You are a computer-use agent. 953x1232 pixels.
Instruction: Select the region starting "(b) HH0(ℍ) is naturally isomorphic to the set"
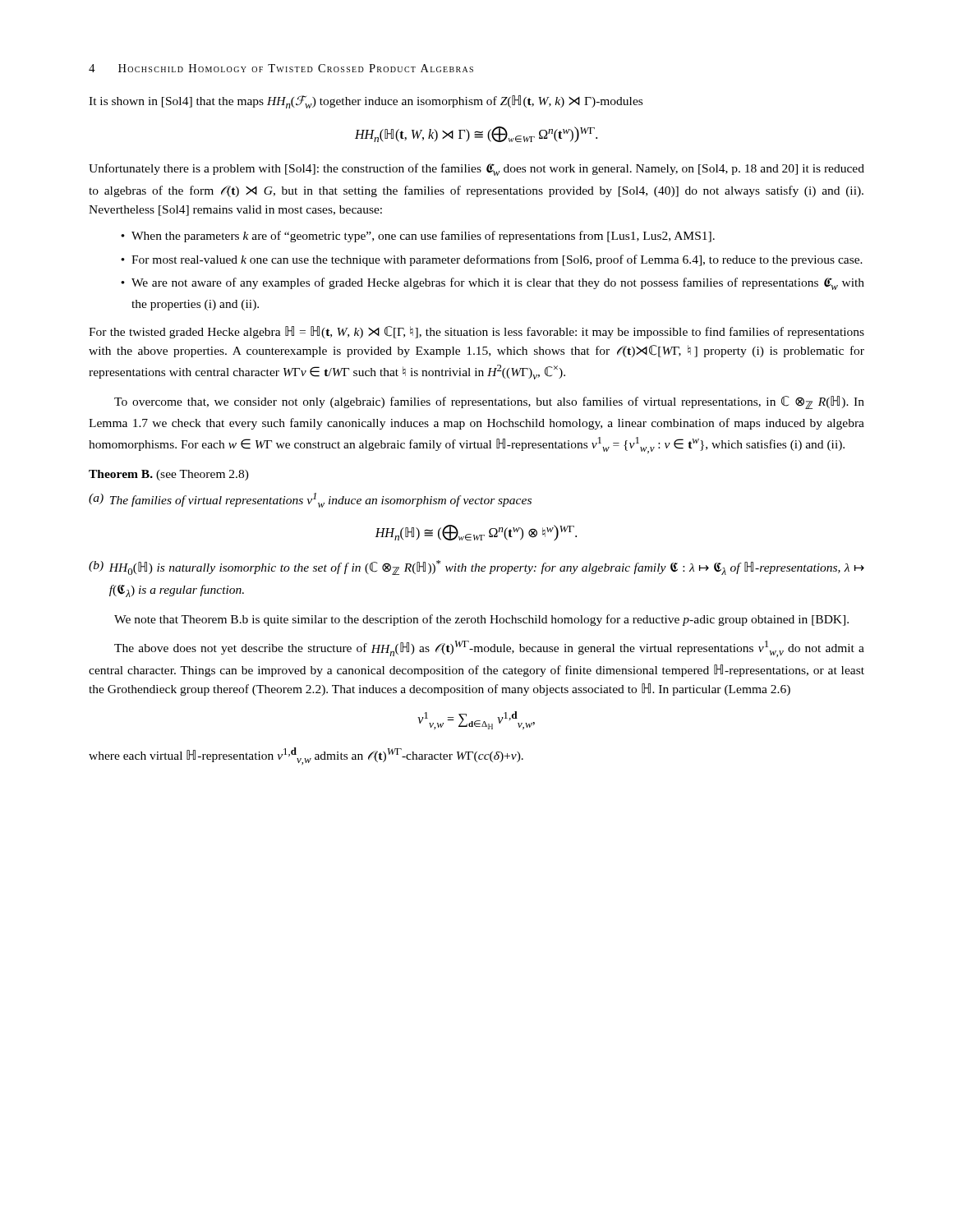click(x=476, y=578)
